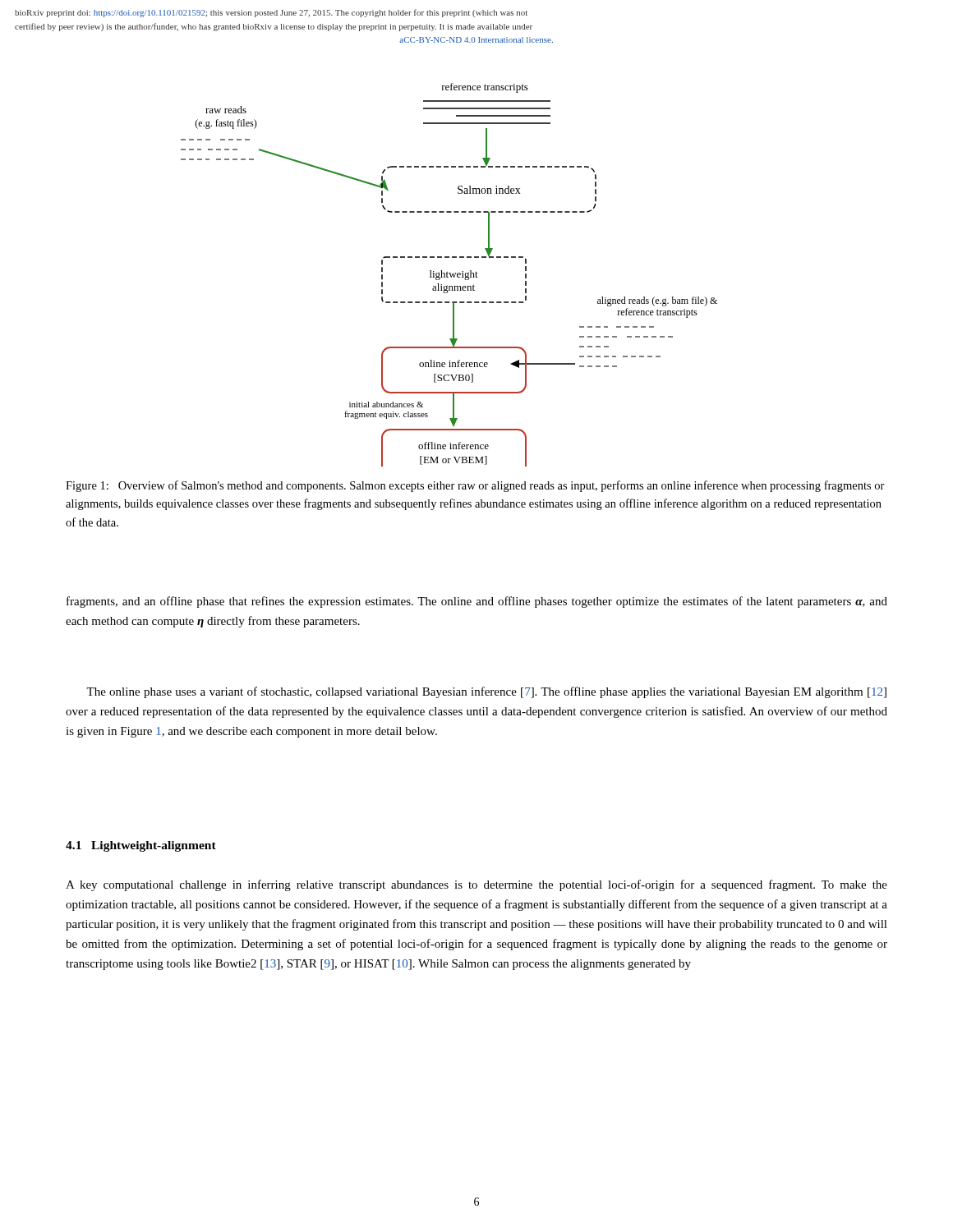Find the block on this page that starts "fragments, and an offline"
Screen dimensions: 1232x953
pyautogui.click(x=476, y=611)
